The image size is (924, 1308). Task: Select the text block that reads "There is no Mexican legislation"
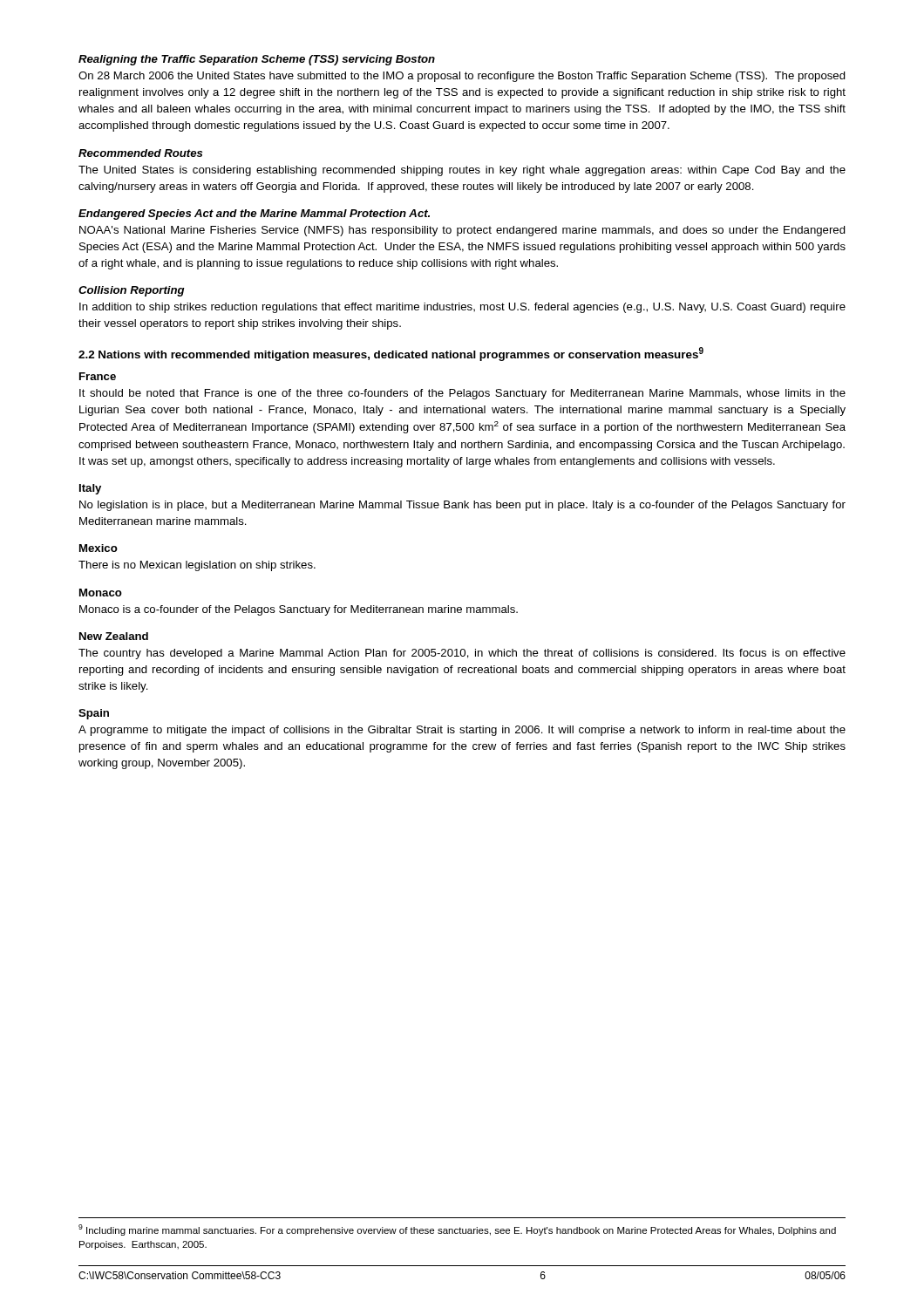pos(197,565)
